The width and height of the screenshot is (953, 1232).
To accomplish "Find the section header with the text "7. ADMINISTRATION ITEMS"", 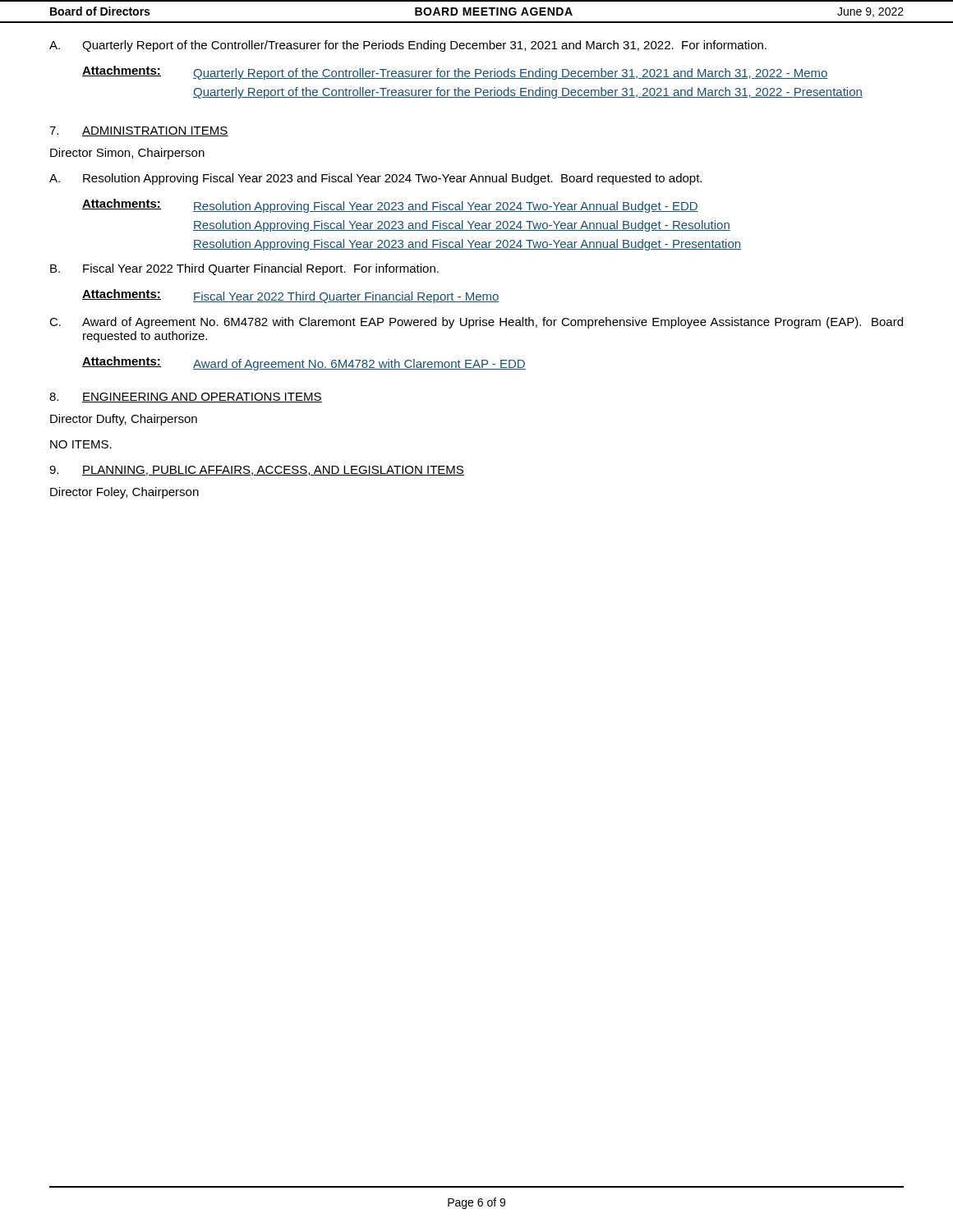I will [139, 130].
